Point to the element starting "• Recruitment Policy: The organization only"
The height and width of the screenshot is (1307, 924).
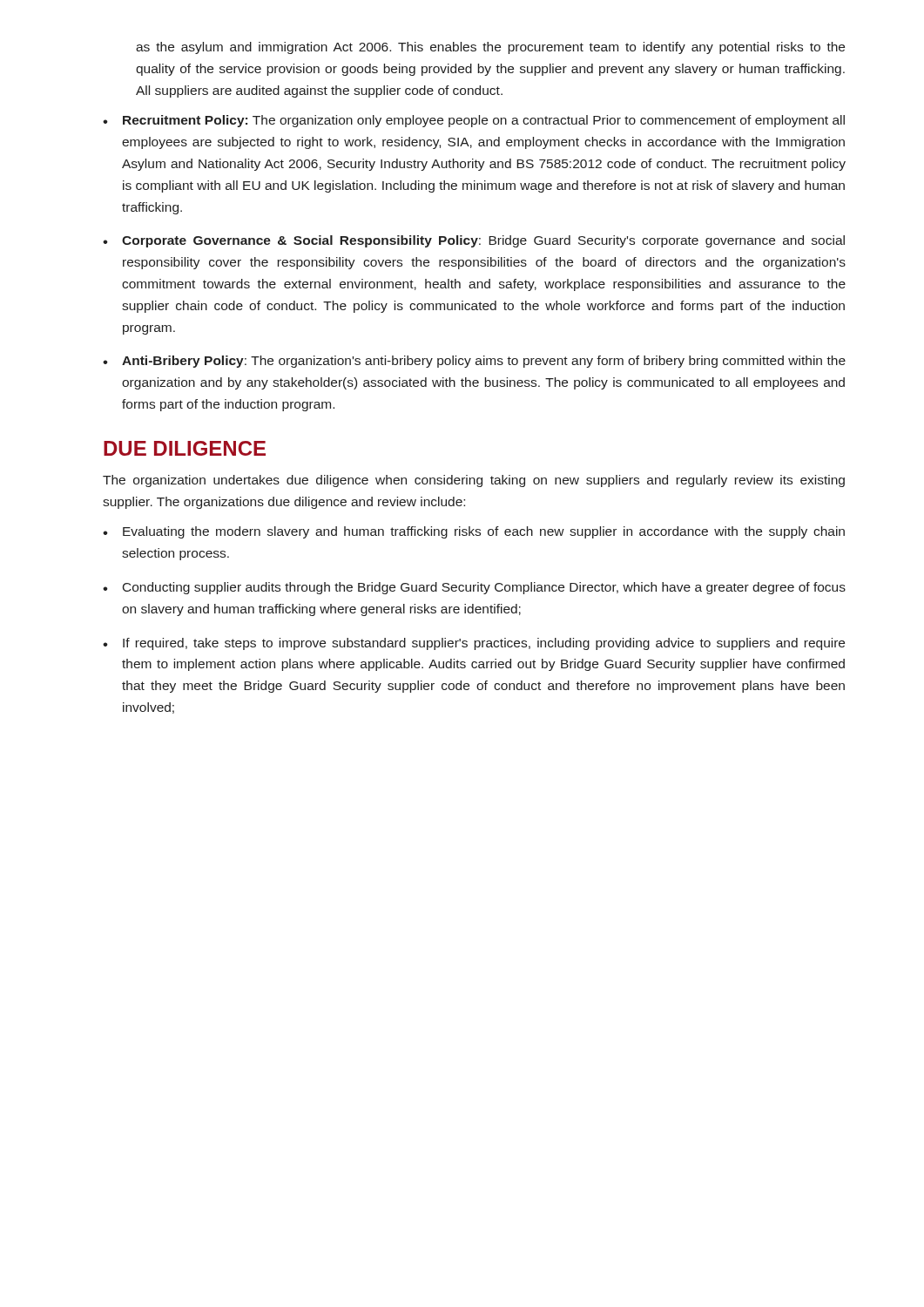point(474,164)
